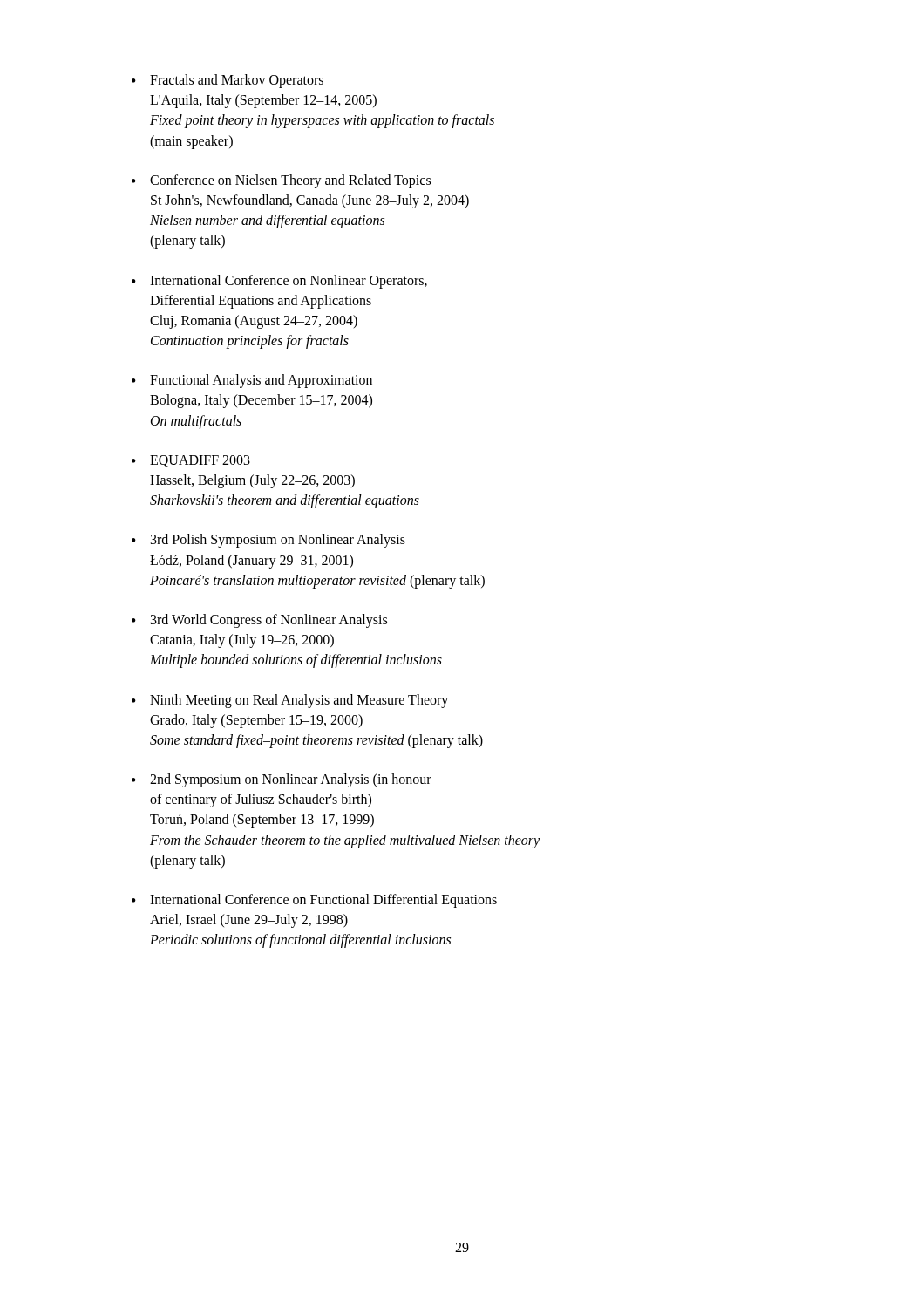Where is the passage that starts "• 3rd Polish Symposium"?

tap(308, 560)
